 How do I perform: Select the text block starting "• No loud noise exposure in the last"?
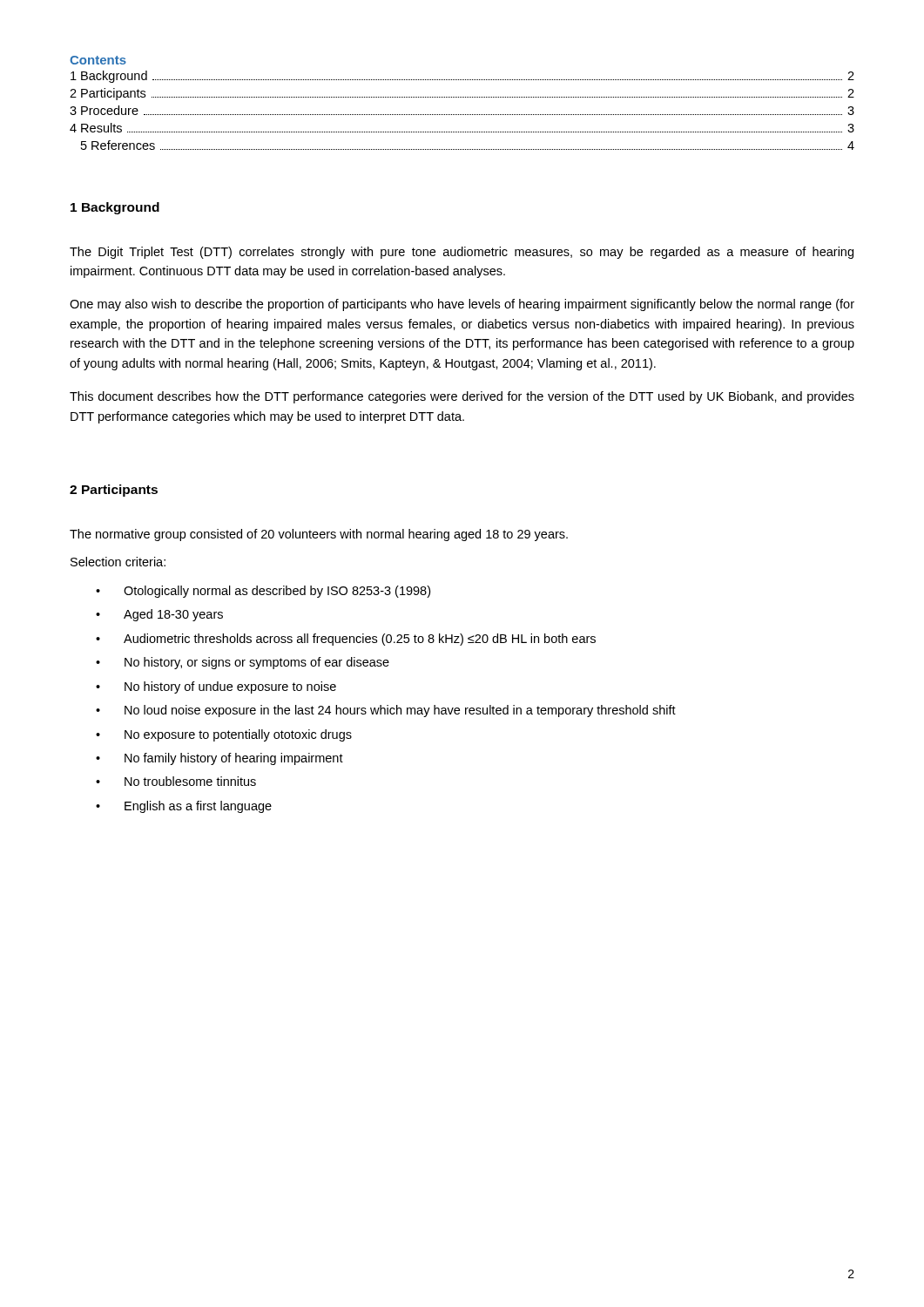coord(462,710)
